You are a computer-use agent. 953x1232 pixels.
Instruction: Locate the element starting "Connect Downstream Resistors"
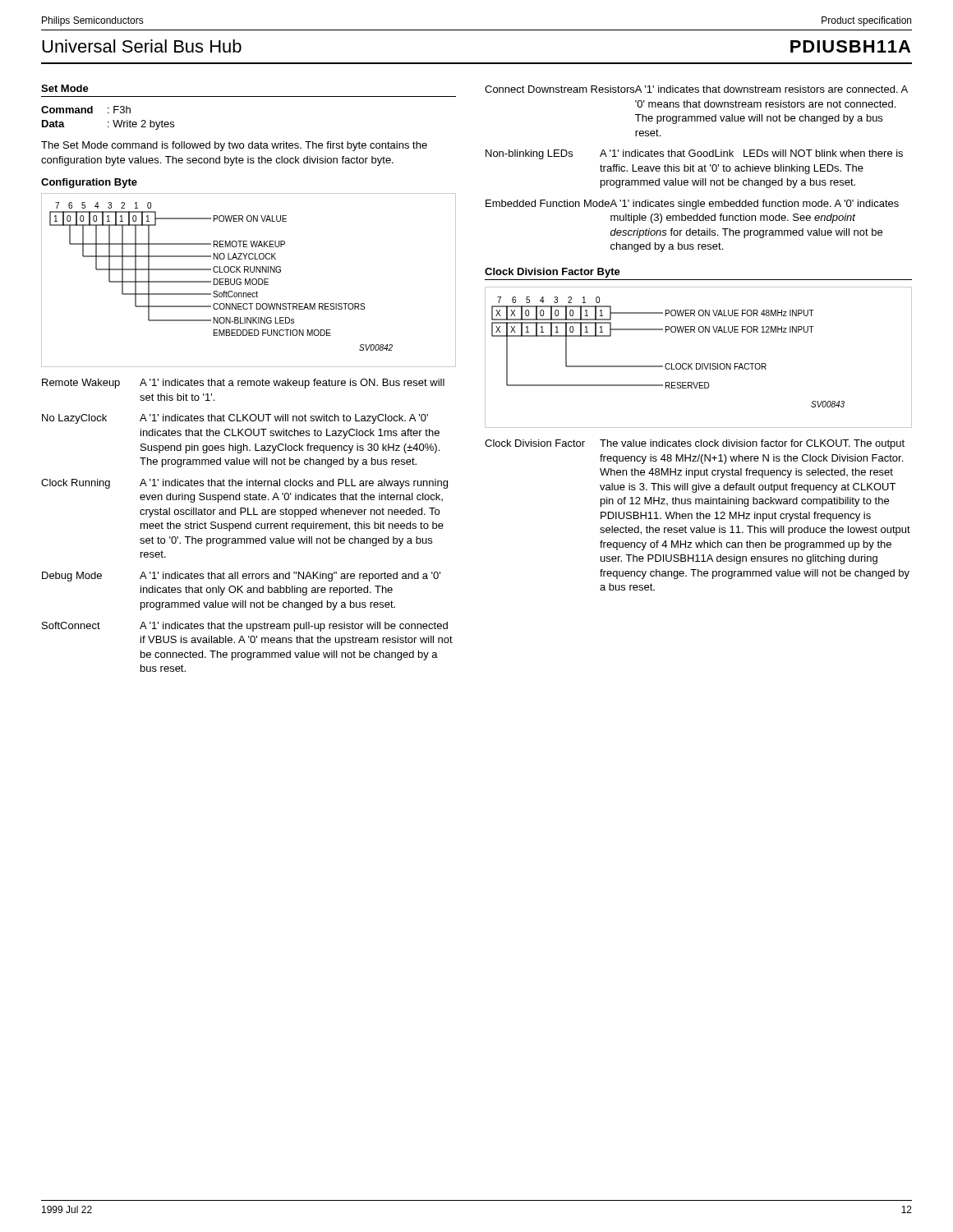(698, 111)
